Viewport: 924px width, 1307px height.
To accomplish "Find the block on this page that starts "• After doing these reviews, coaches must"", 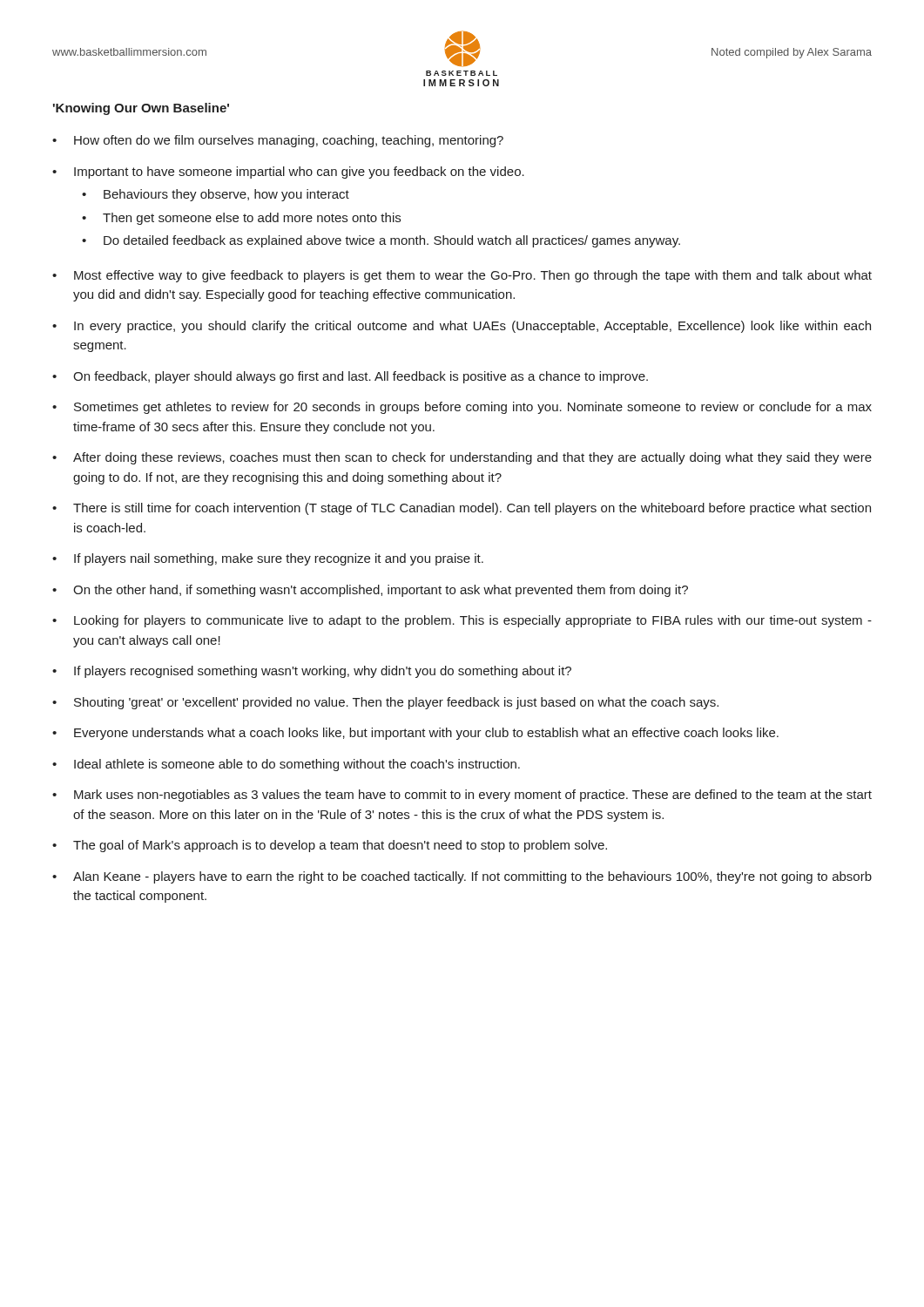I will [462, 468].
